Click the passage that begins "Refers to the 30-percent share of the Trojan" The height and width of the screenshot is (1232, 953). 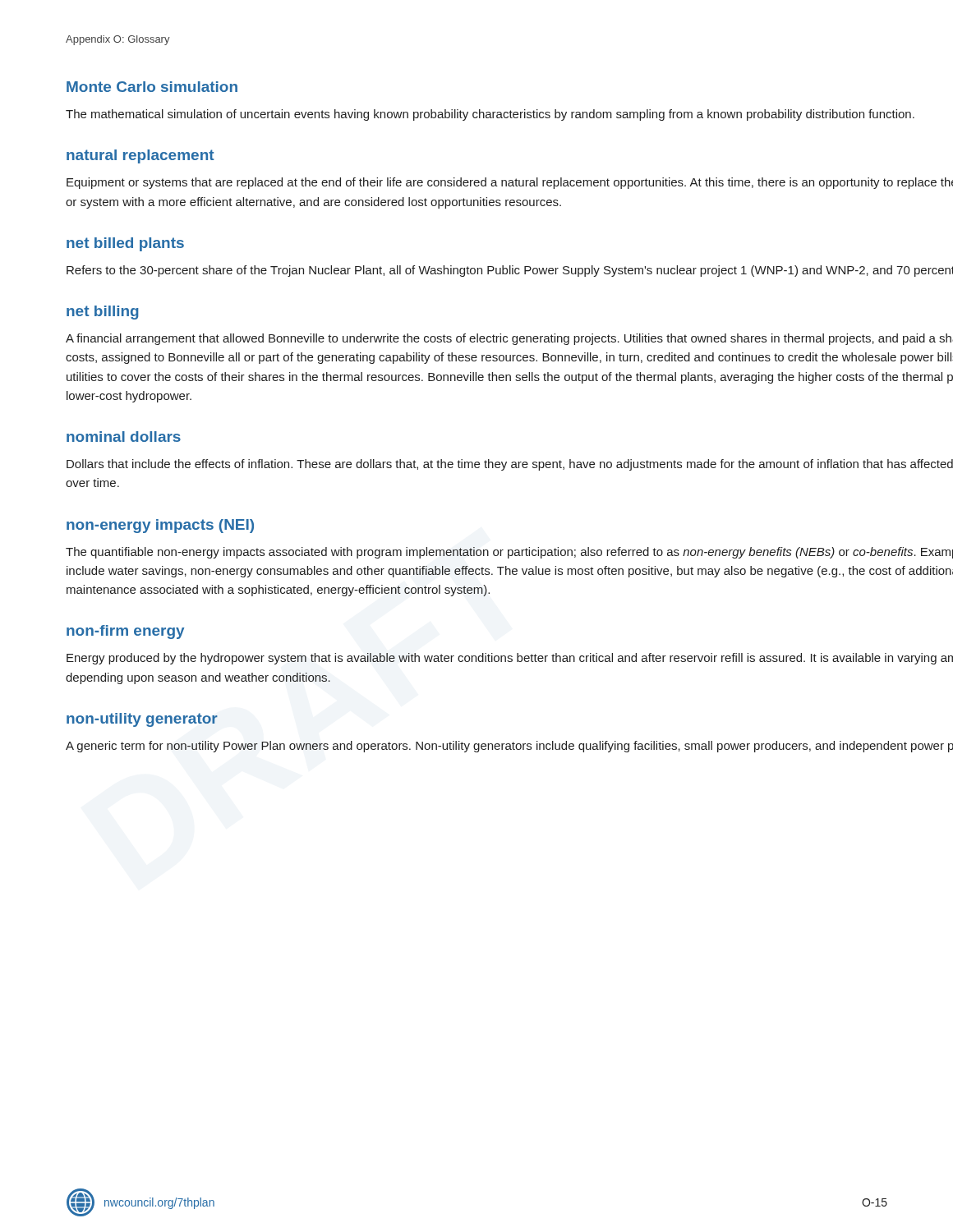pyautogui.click(x=509, y=270)
